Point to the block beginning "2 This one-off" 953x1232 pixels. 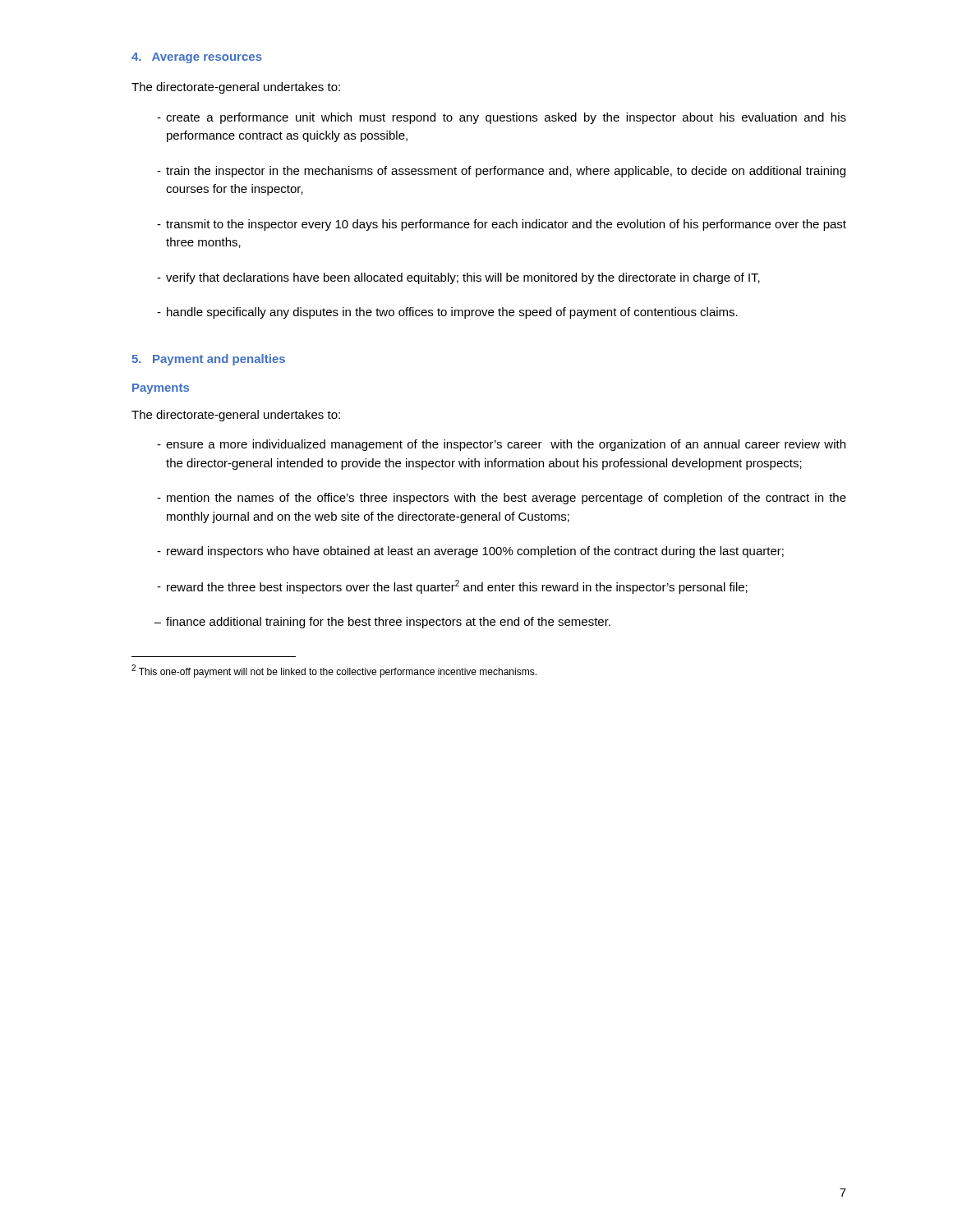tap(489, 667)
